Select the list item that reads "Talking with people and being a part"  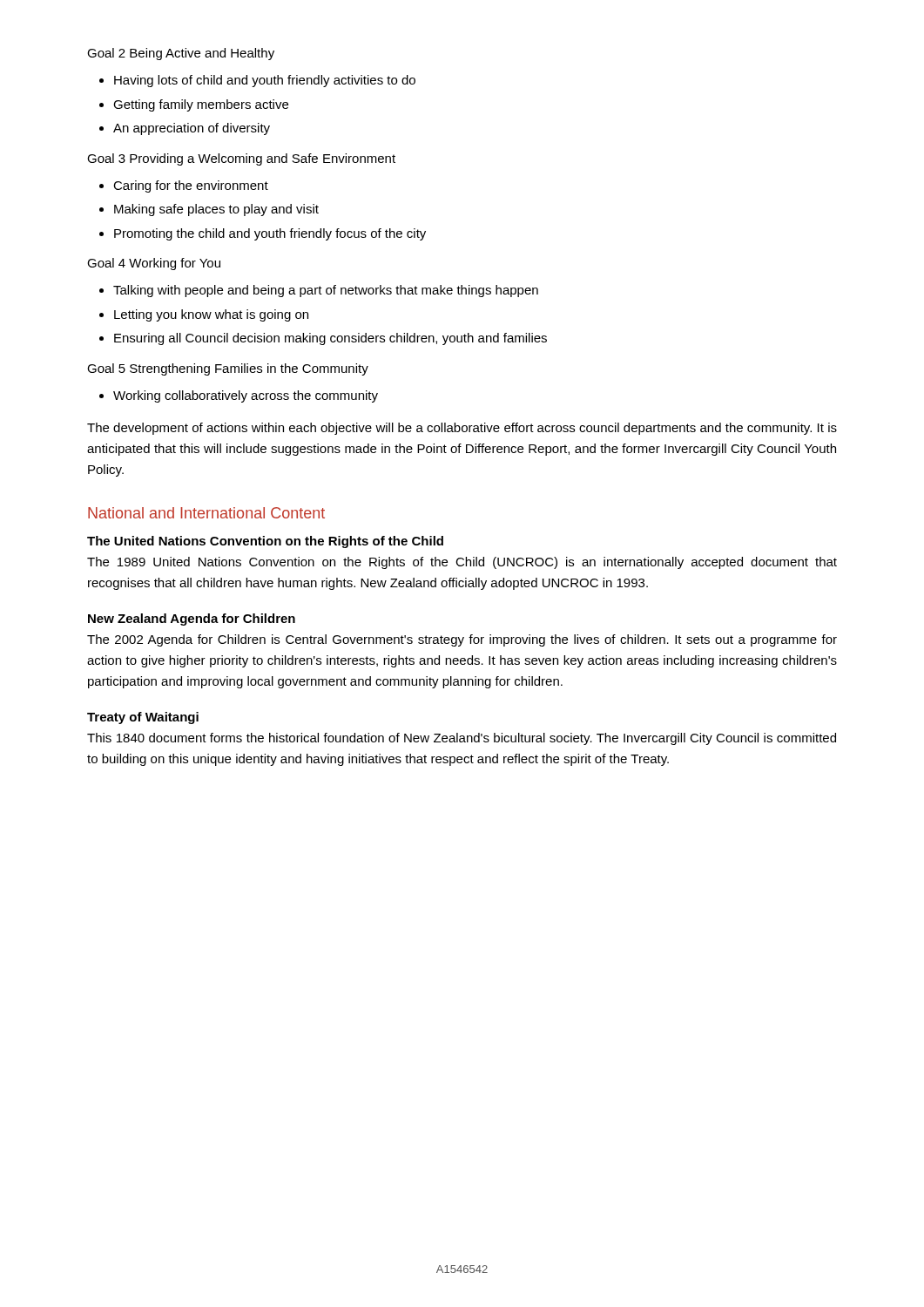pyautogui.click(x=319, y=291)
